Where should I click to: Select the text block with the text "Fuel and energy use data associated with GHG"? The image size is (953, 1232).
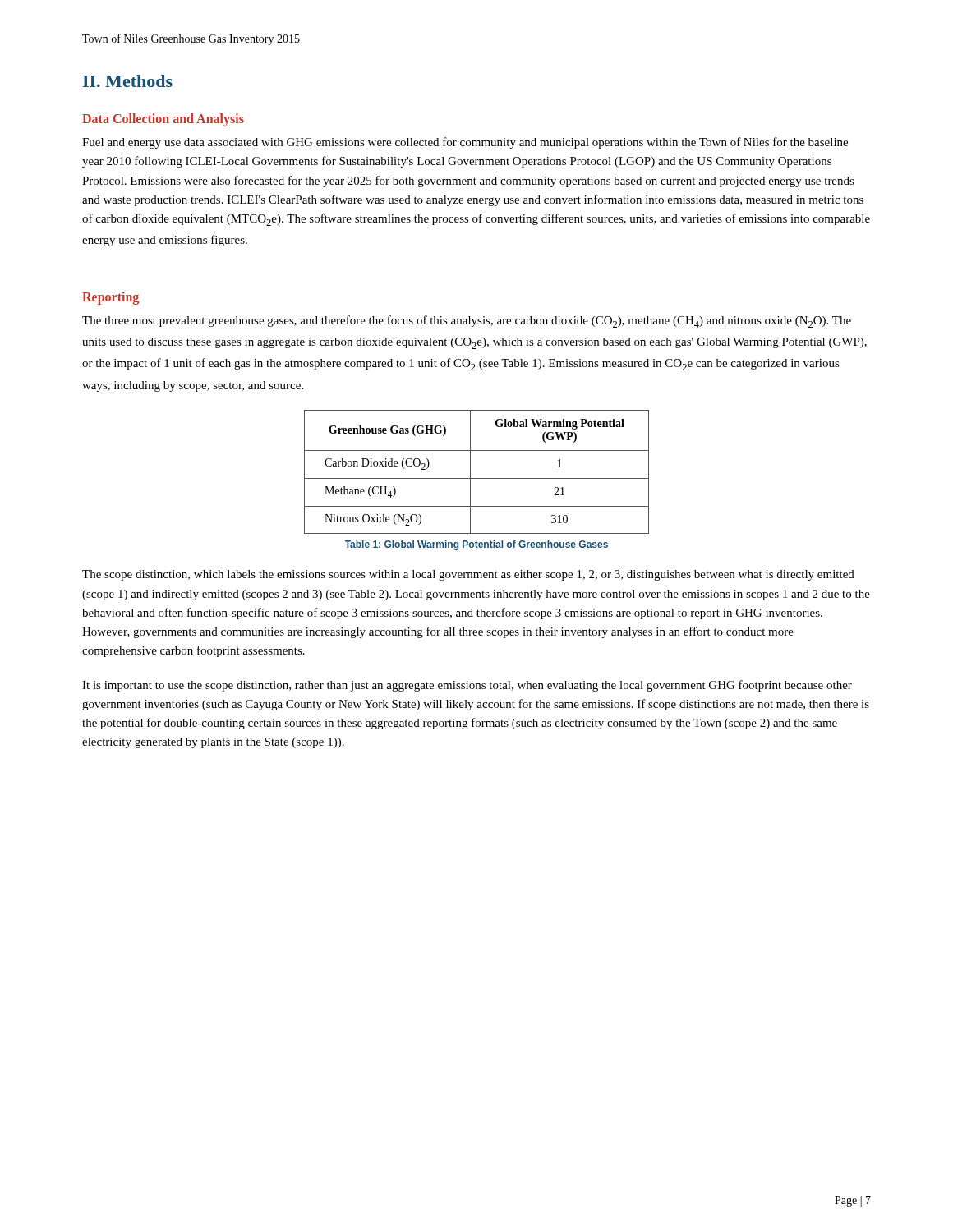tap(476, 191)
